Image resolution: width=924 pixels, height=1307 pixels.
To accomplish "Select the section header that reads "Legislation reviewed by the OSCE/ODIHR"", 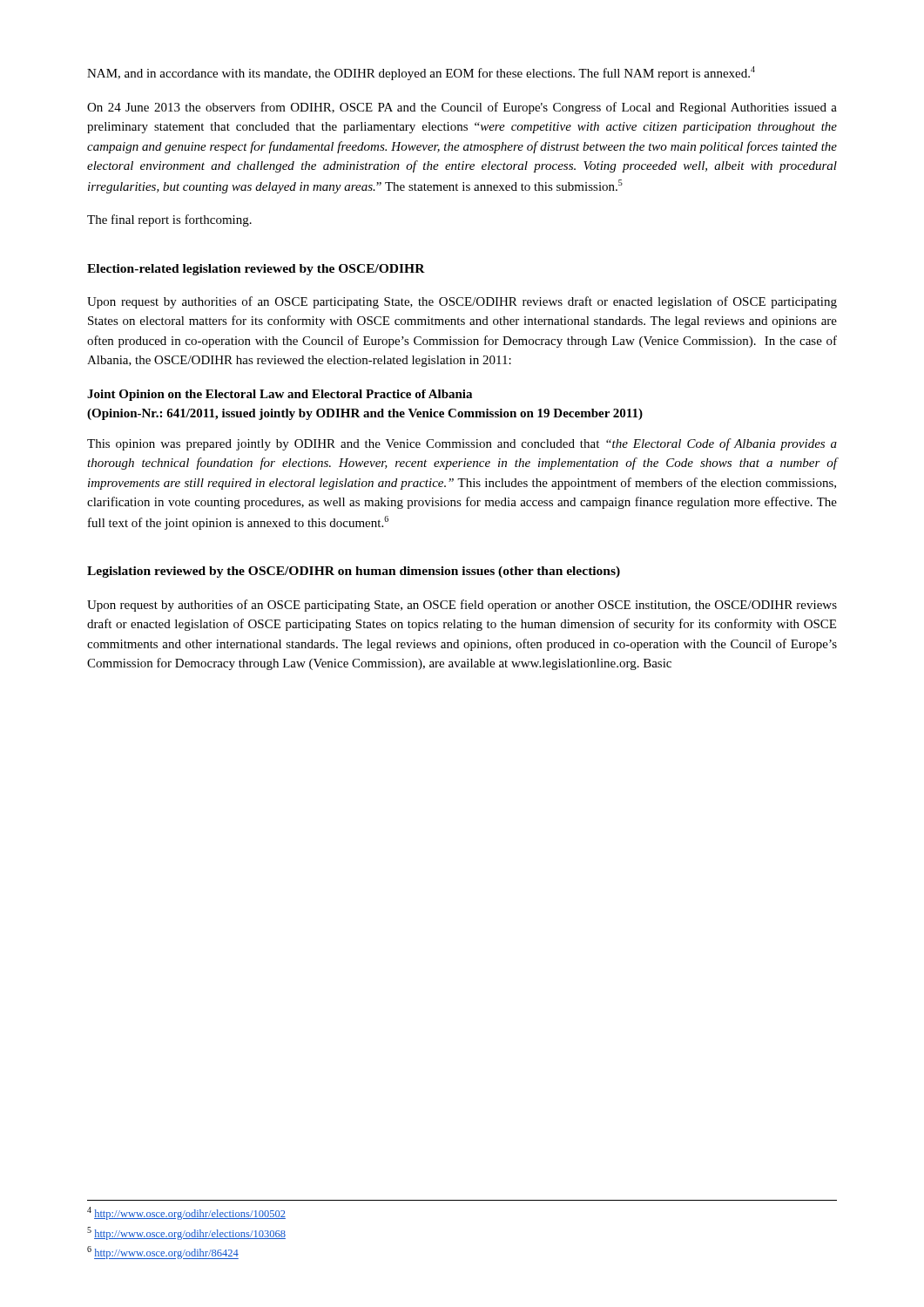I will (462, 571).
